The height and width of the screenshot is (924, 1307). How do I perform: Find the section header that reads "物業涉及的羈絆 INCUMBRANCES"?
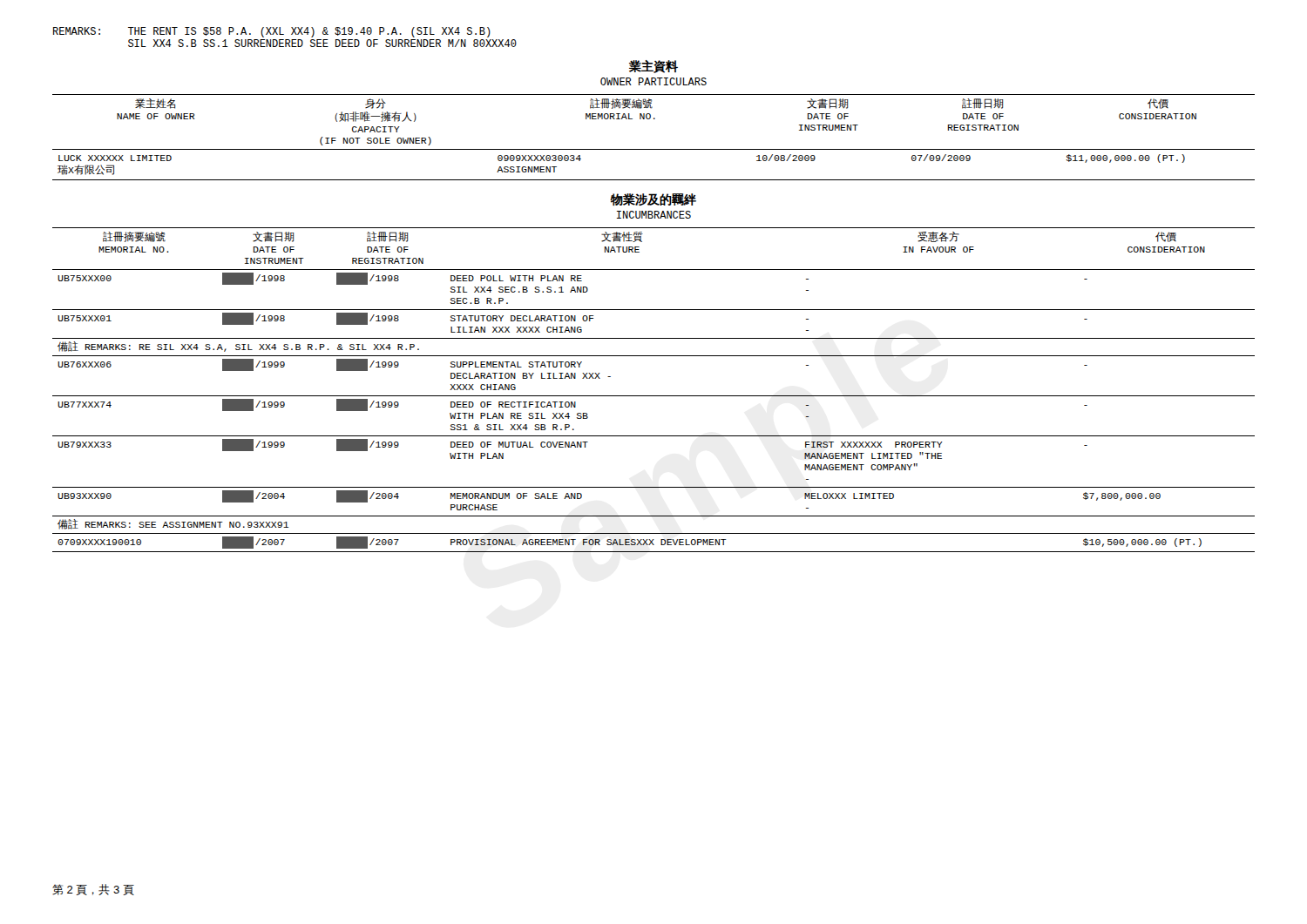654,207
